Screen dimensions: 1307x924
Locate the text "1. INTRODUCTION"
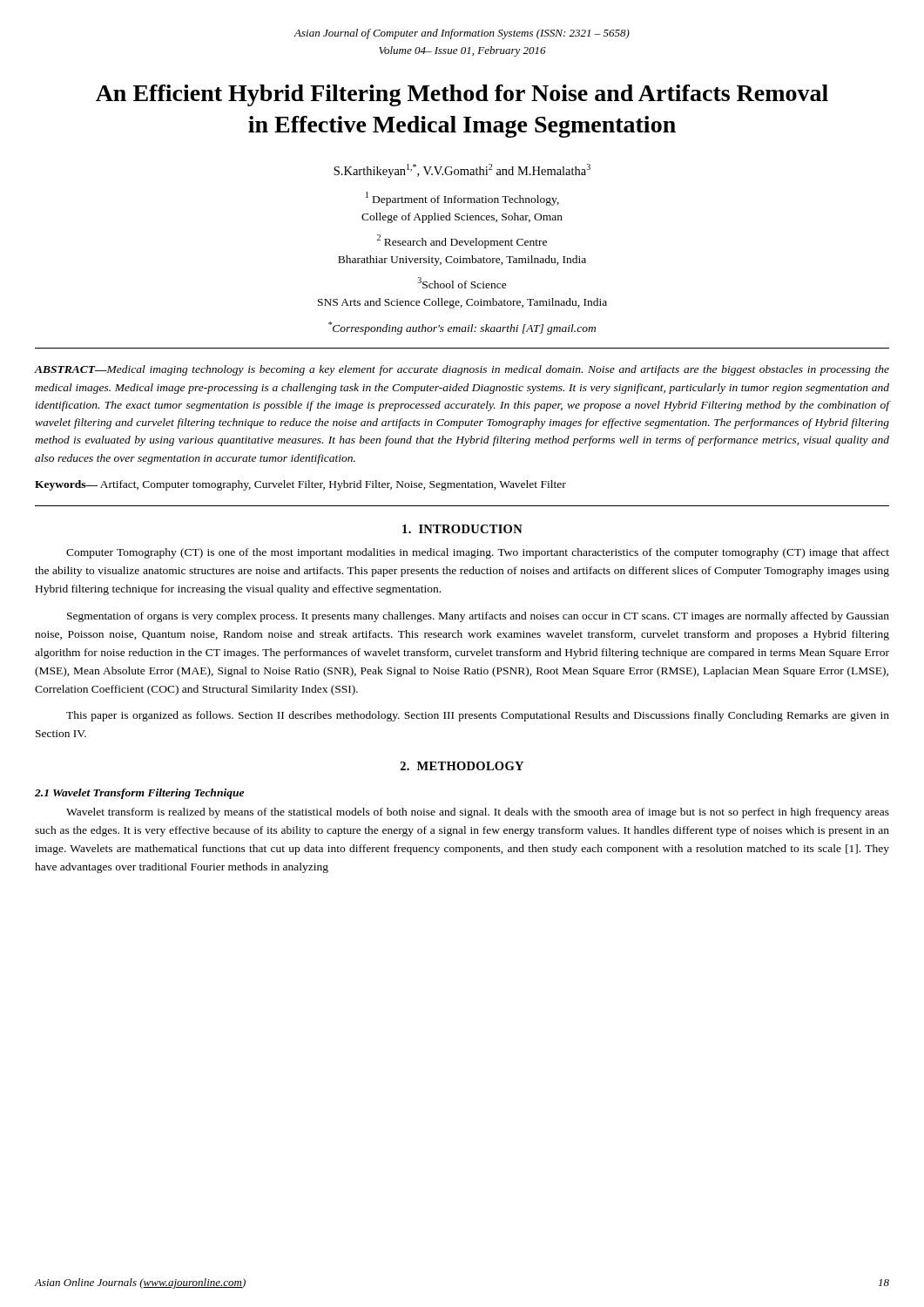tap(462, 529)
